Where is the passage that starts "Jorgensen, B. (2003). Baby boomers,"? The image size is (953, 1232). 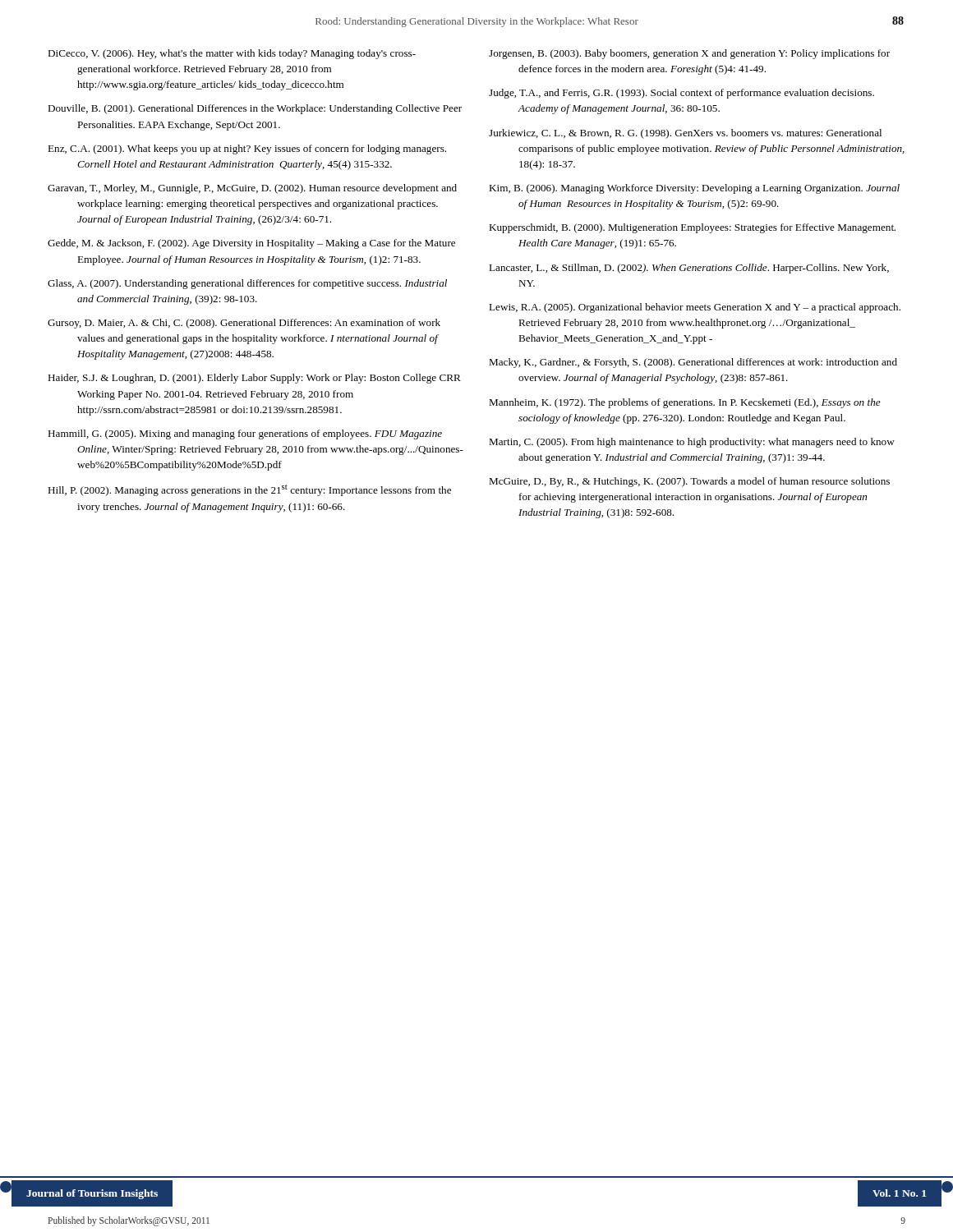(x=689, y=61)
